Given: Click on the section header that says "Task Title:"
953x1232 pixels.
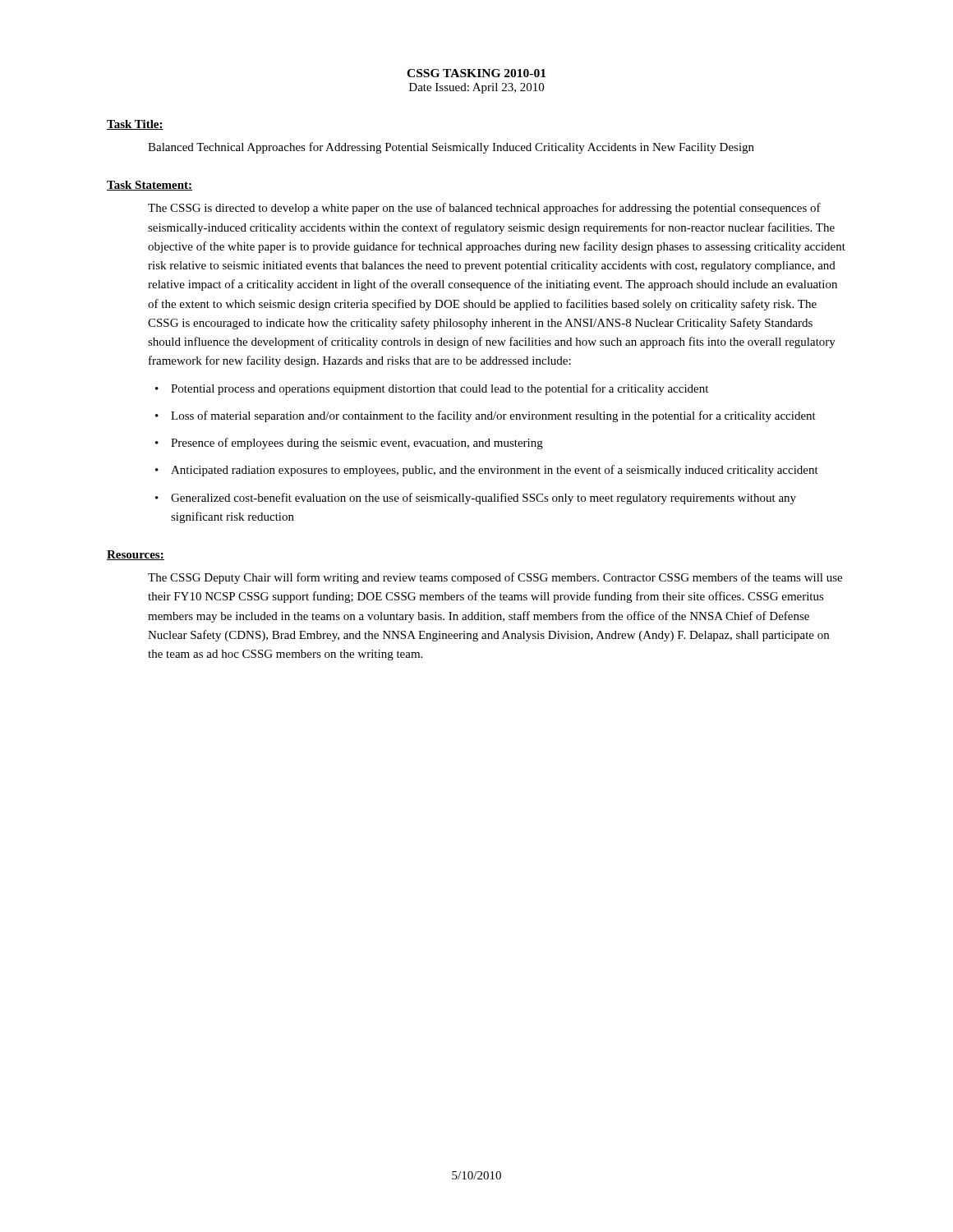Looking at the screenshot, I should coord(135,124).
